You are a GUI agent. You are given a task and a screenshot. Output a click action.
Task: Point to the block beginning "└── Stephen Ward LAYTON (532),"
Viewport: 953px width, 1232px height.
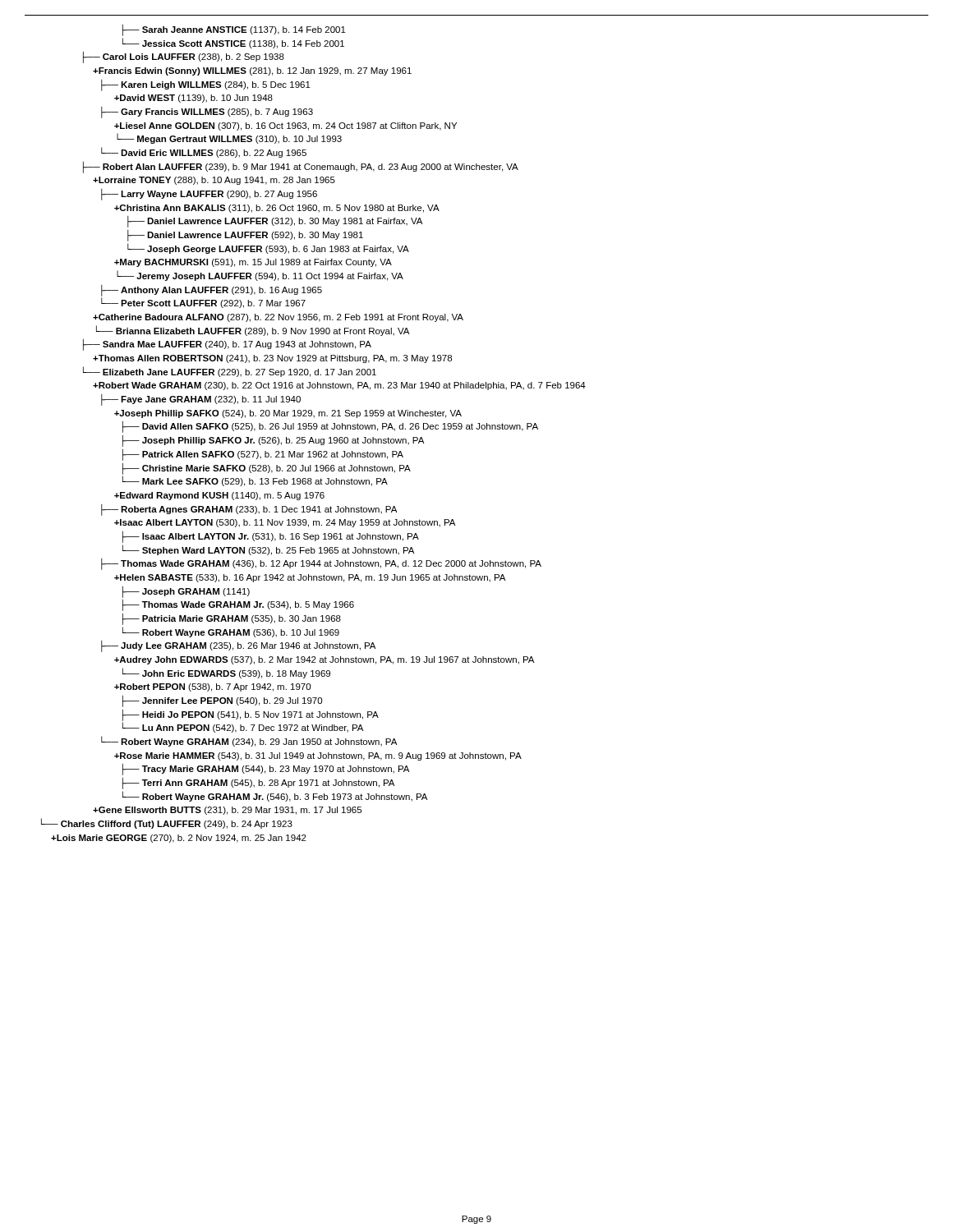coord(220,550)
